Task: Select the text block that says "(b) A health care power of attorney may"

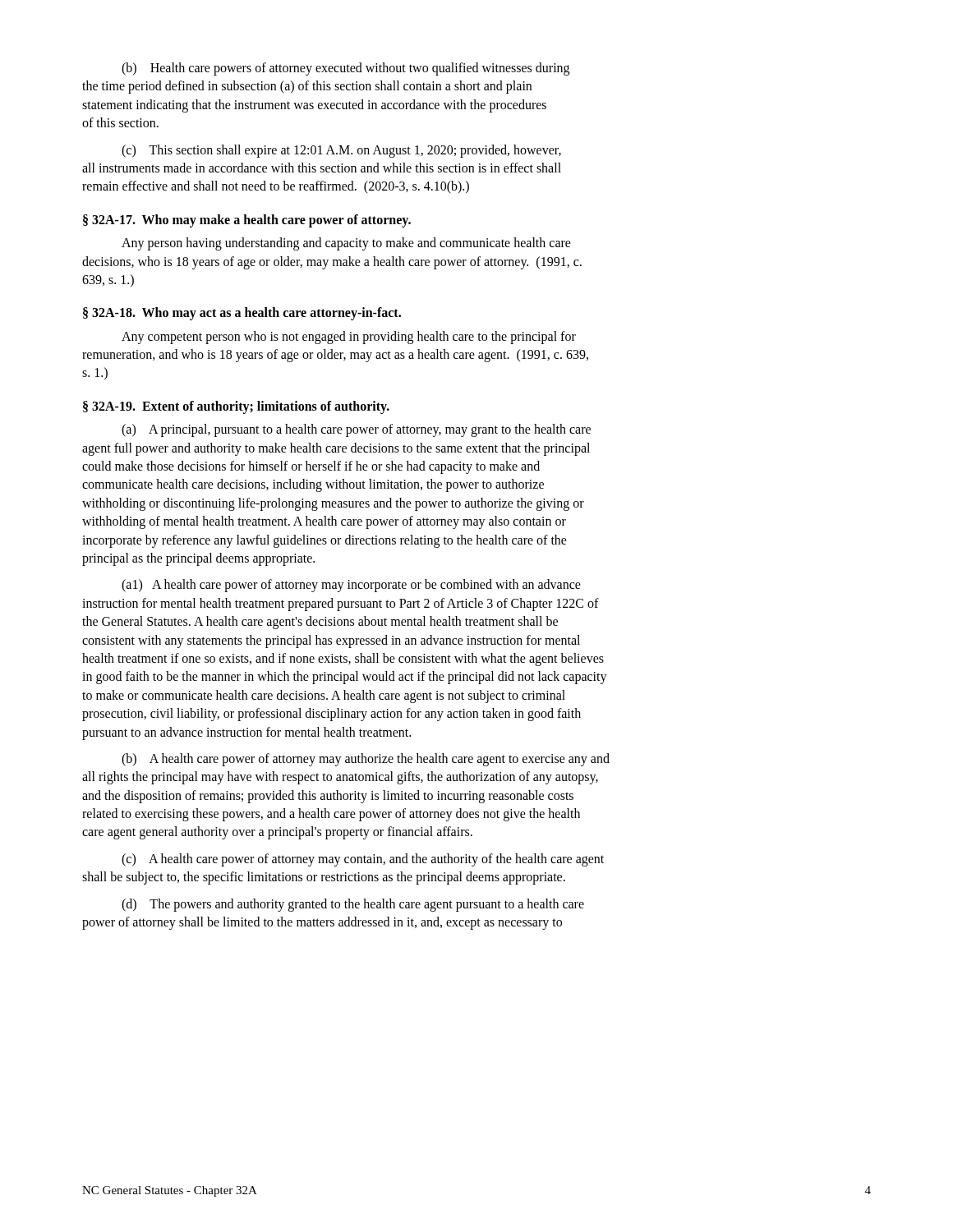Action: tap(476, 796)
